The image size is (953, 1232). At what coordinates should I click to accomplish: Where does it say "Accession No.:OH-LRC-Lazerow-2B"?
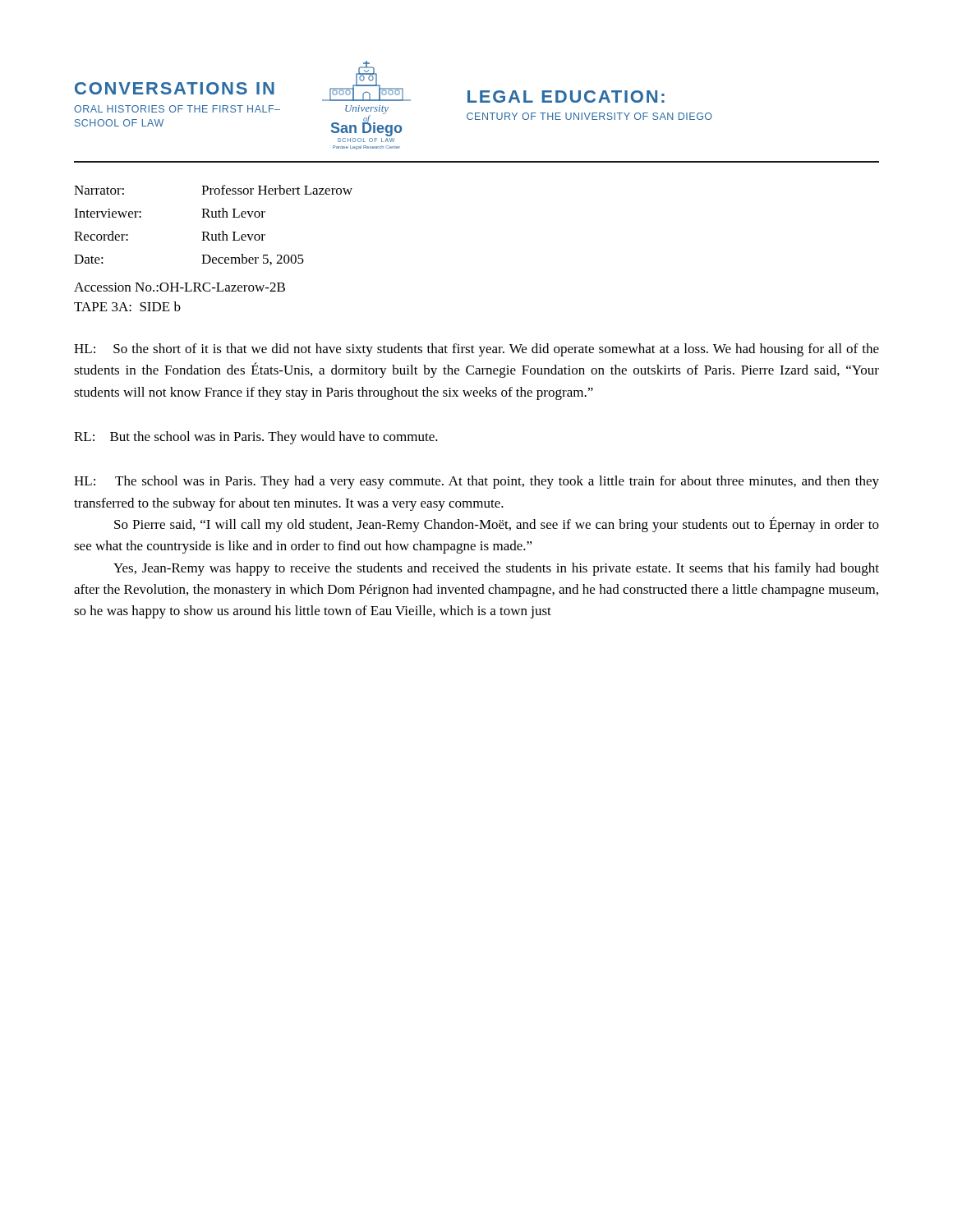coord(180,287)
